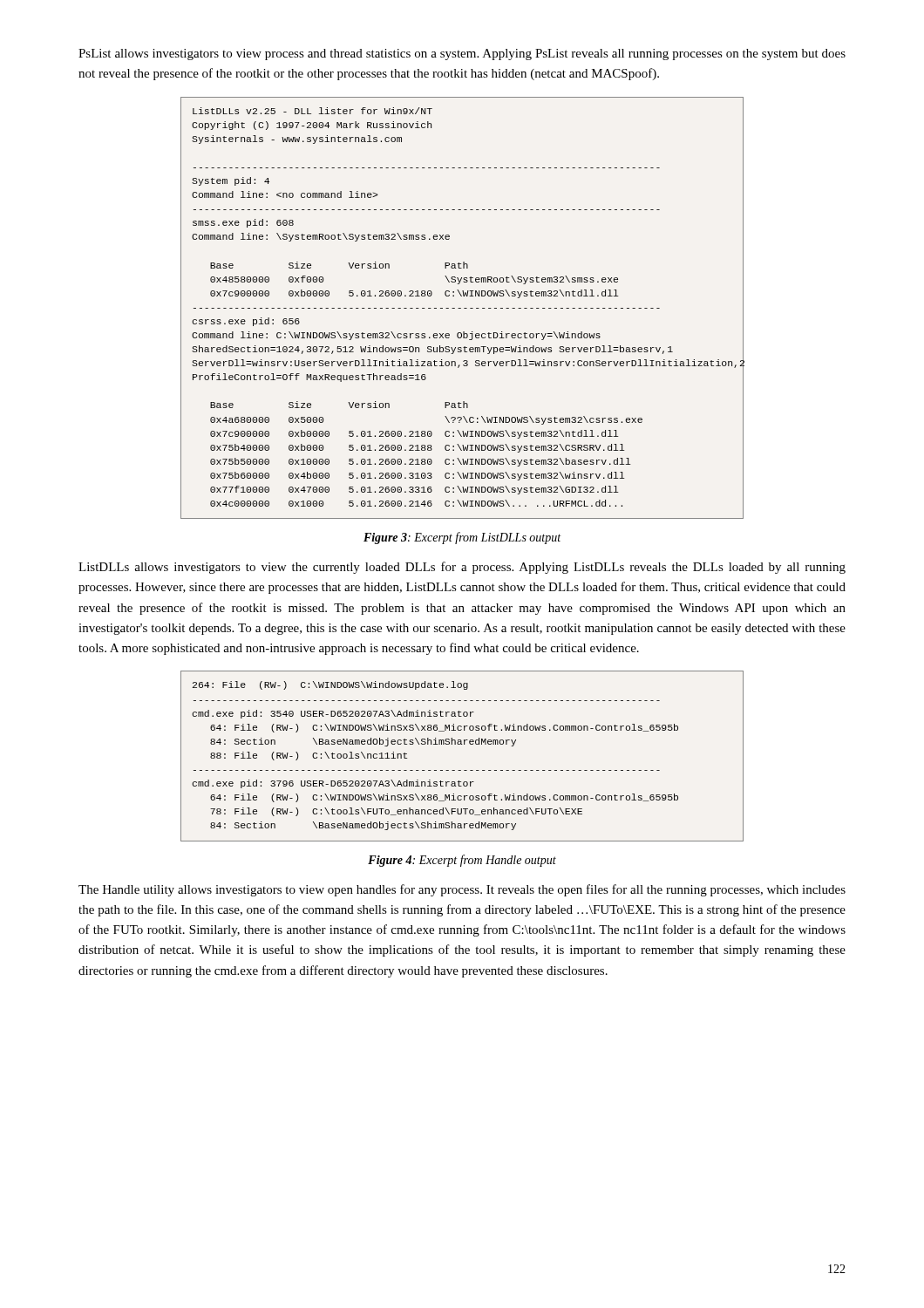Point to the block beginning "The Handle utility allows investigators to view open"
The image size is (924, 1308).
tap(462, 930)
